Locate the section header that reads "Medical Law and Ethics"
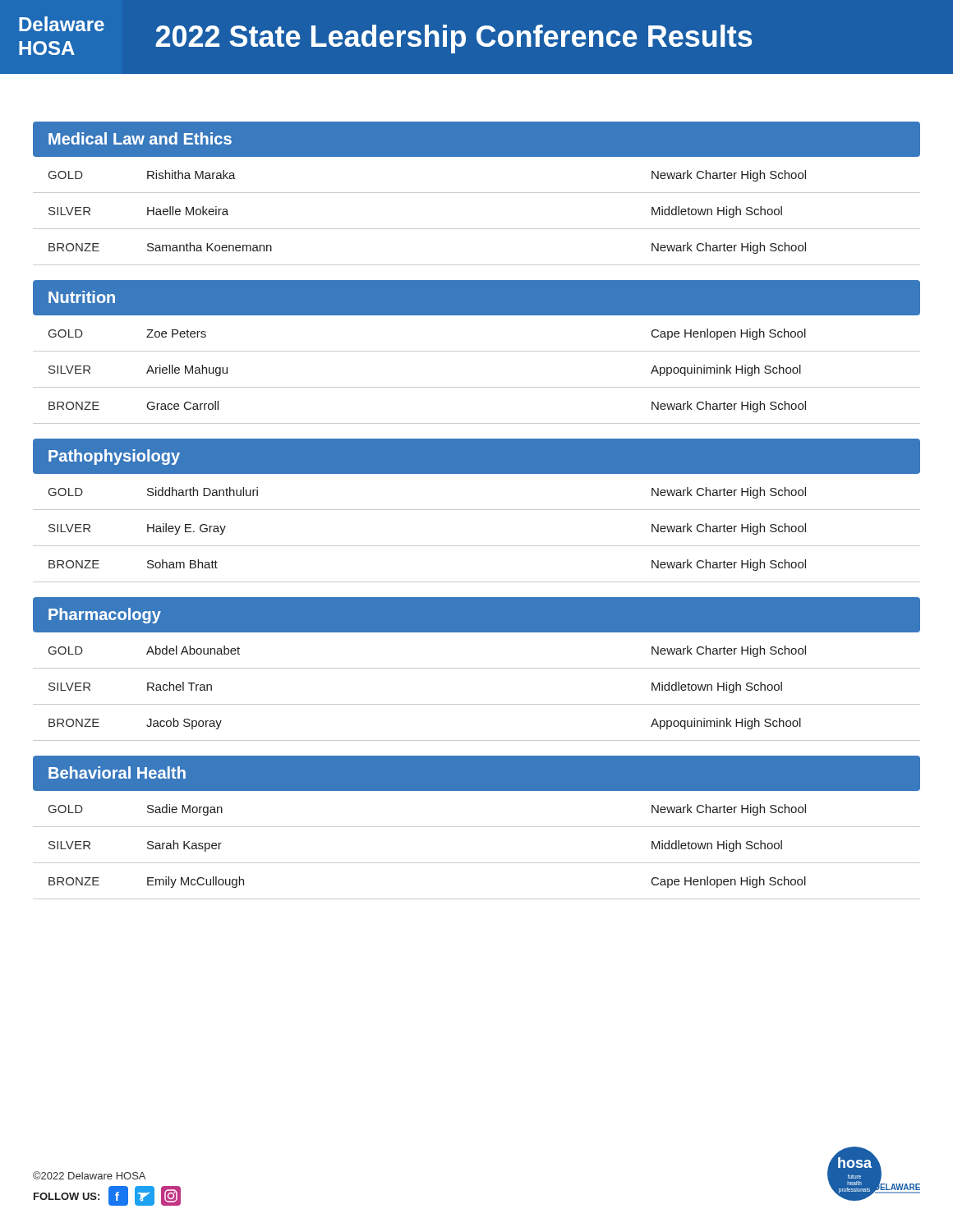 [140, 138]
